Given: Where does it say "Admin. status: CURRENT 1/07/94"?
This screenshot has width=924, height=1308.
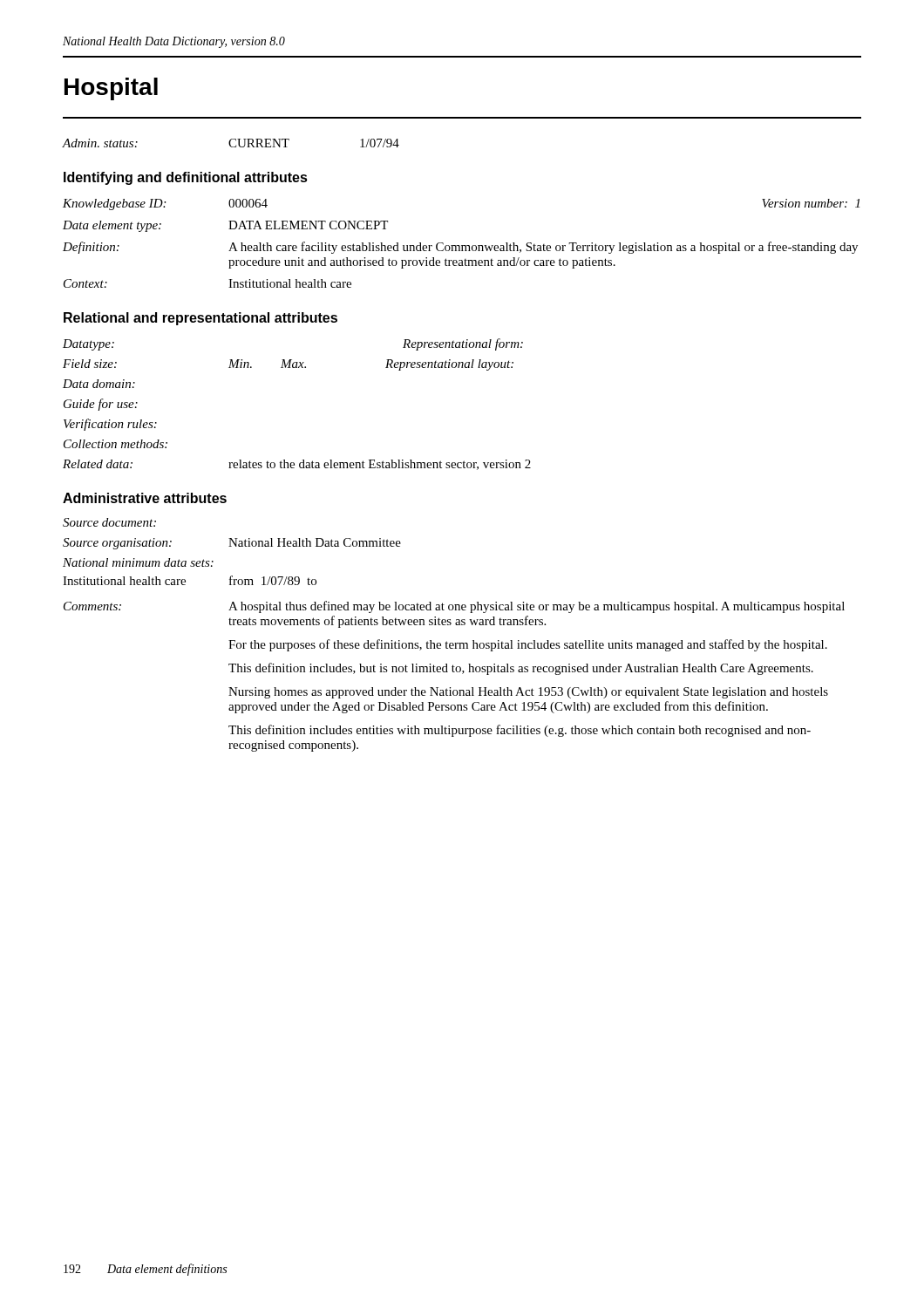Looking at the screenshot, I should tap(231, 143).
